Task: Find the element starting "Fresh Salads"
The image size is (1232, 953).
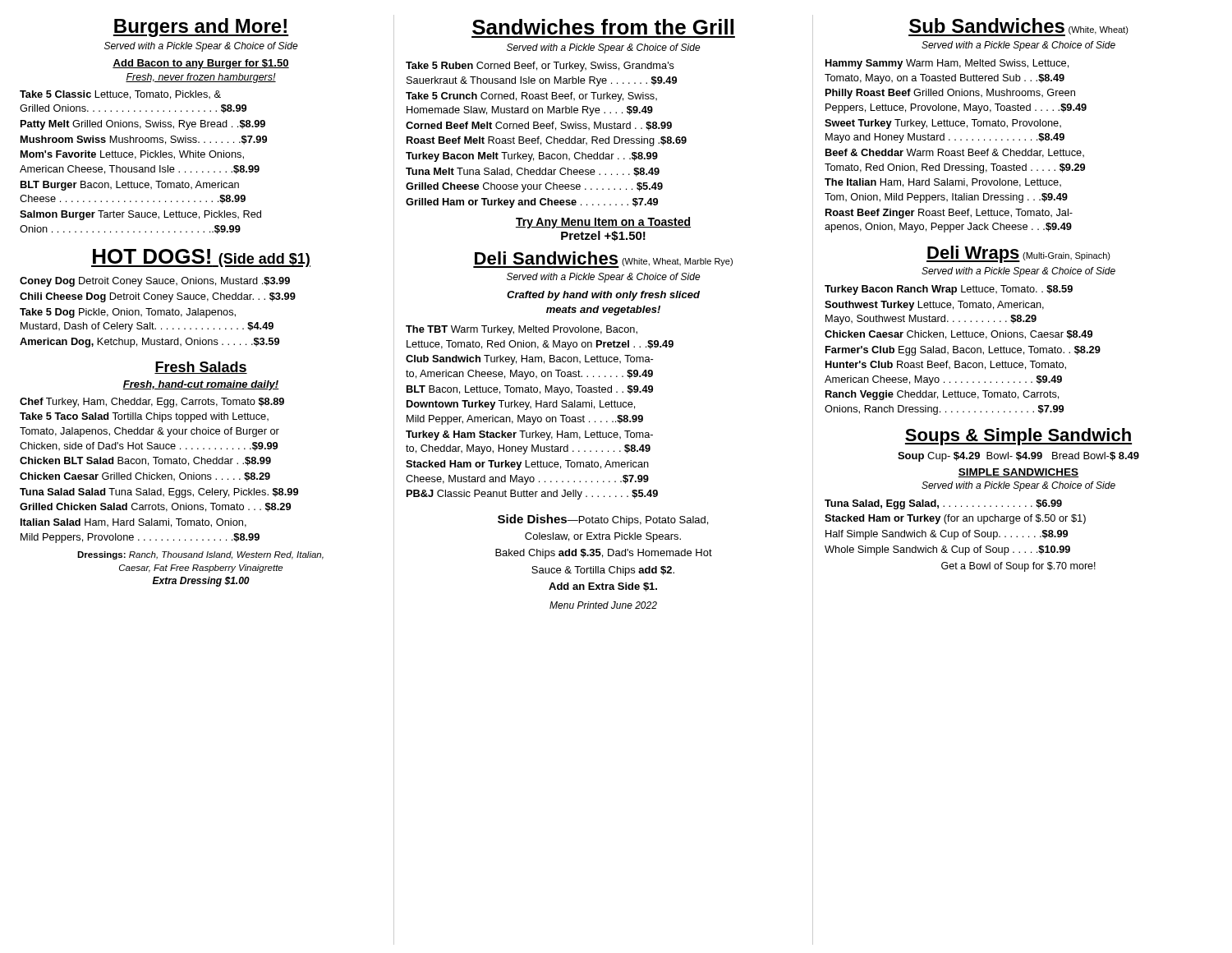Action: coord(201,367)
